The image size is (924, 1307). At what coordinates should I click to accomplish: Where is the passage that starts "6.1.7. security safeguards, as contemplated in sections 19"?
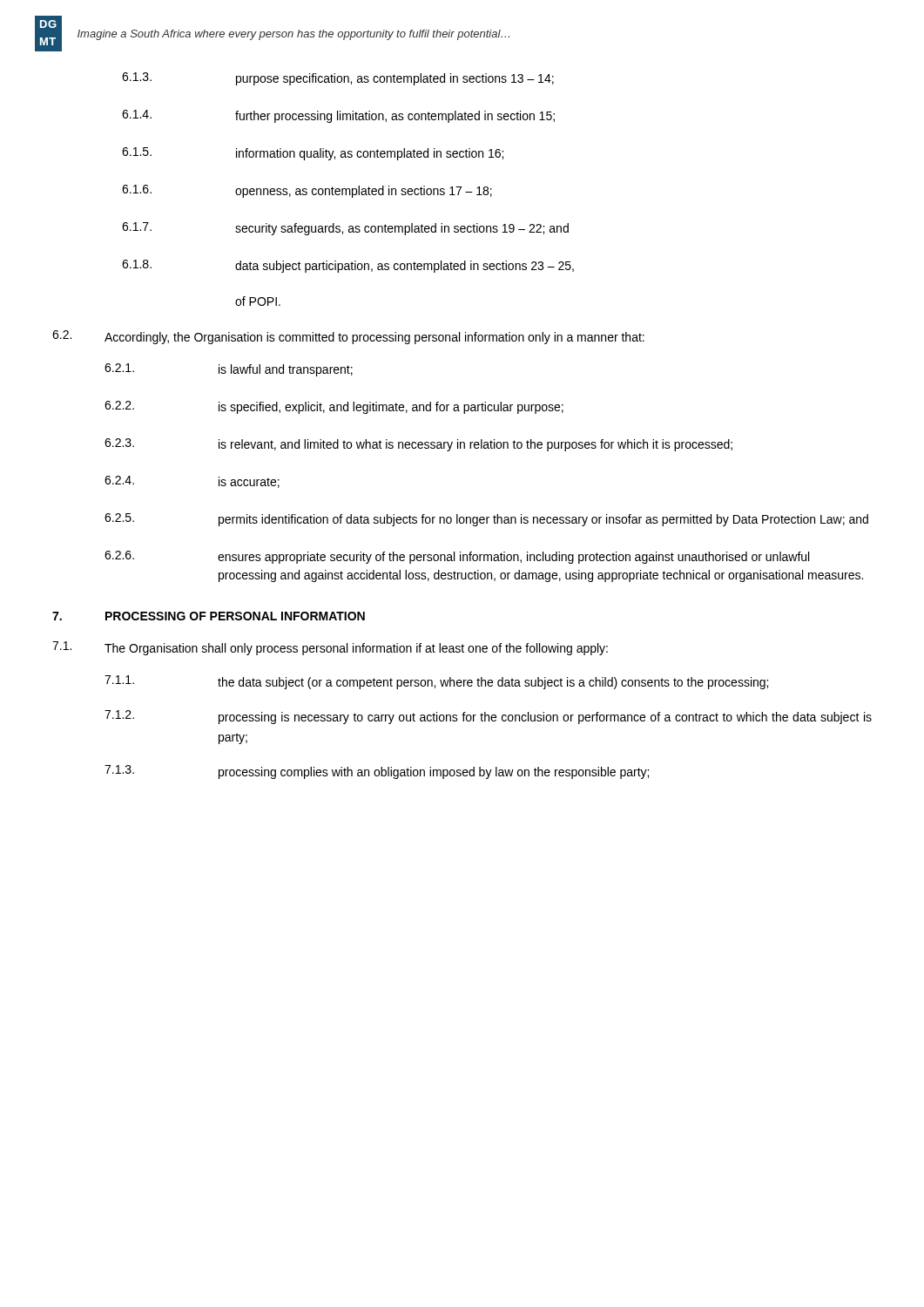point(462,229)
